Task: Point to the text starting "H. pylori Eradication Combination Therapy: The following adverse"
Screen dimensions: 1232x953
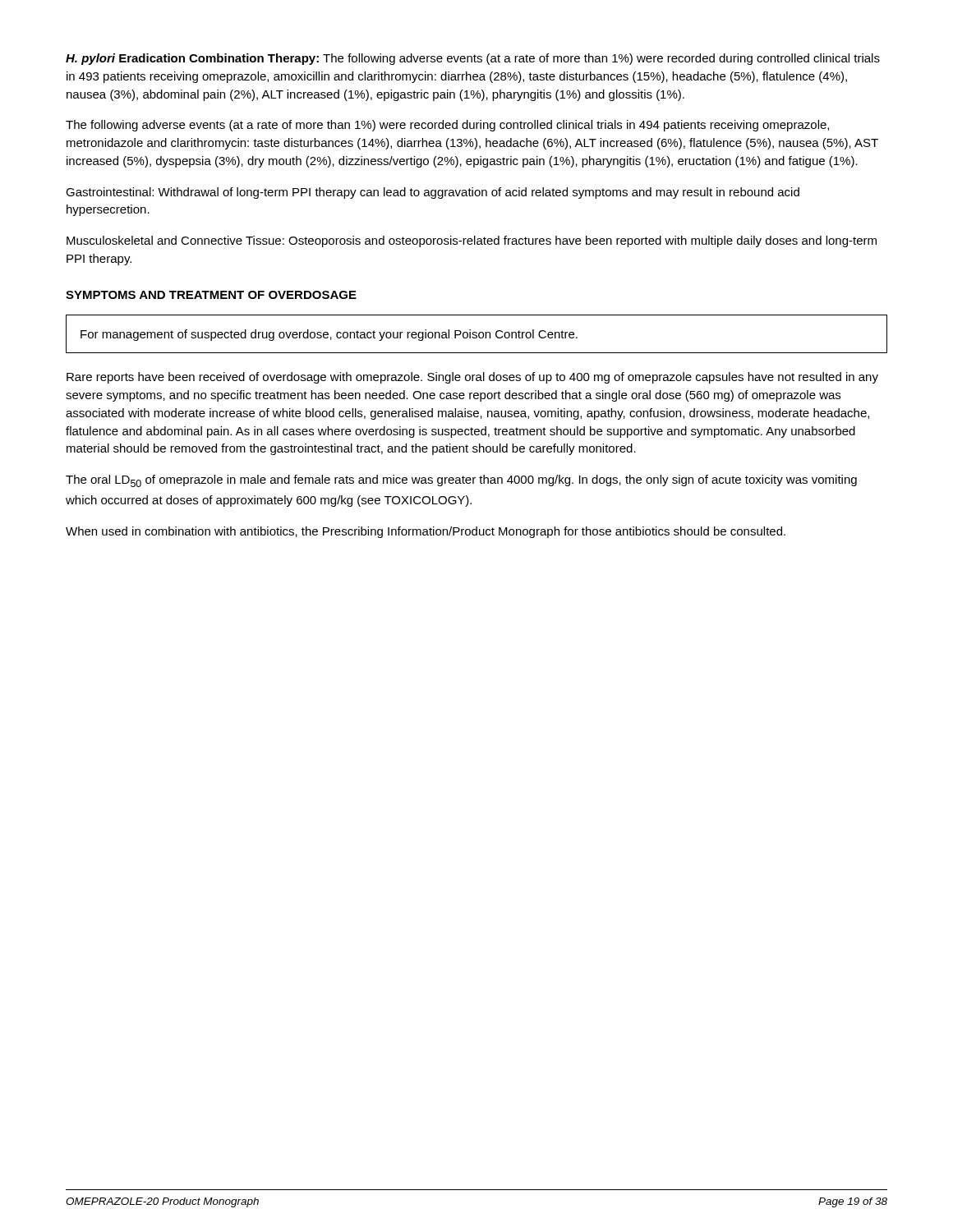Action: tap(473, 76)
